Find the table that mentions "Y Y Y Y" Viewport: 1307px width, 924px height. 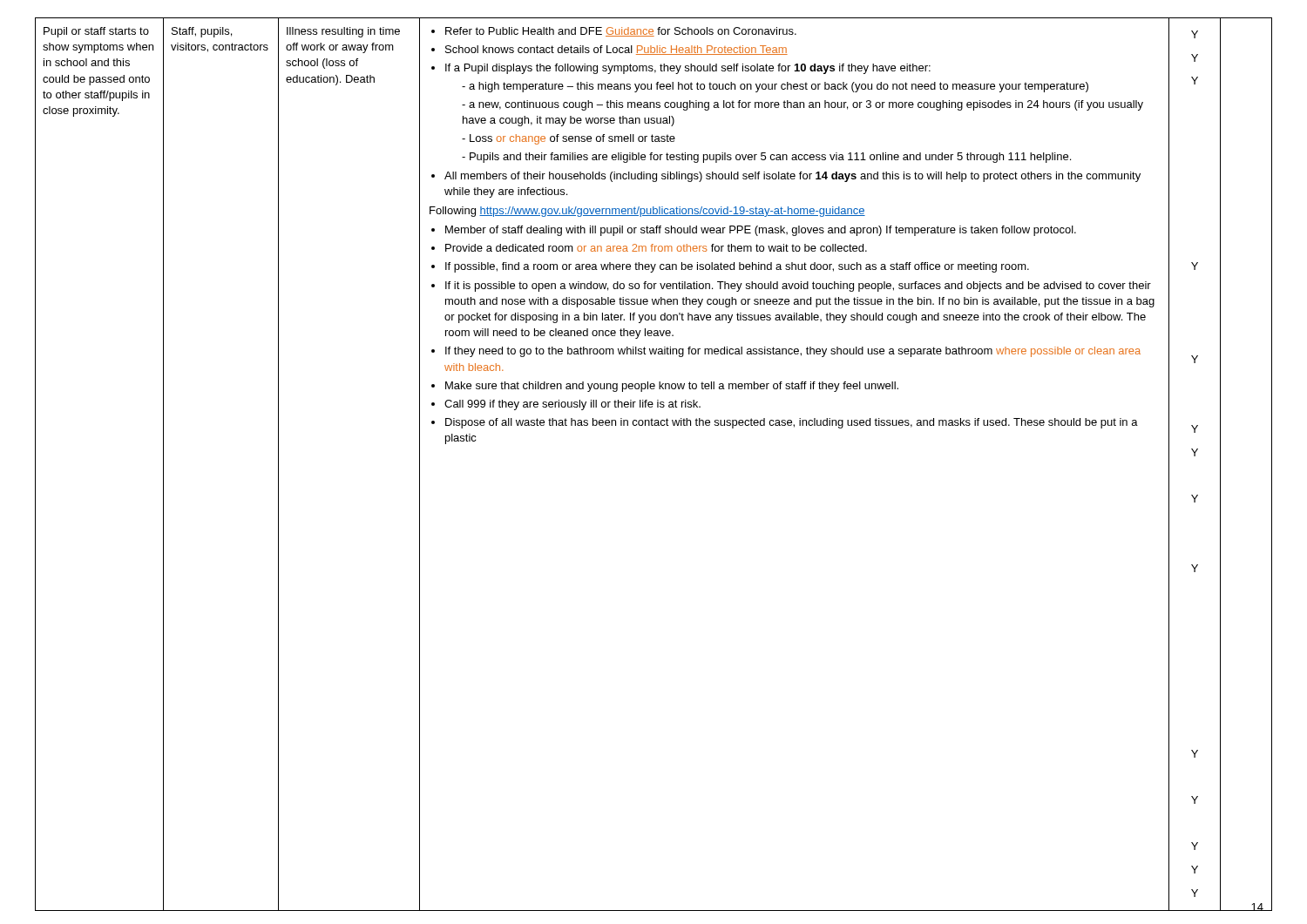click(654, 464)
